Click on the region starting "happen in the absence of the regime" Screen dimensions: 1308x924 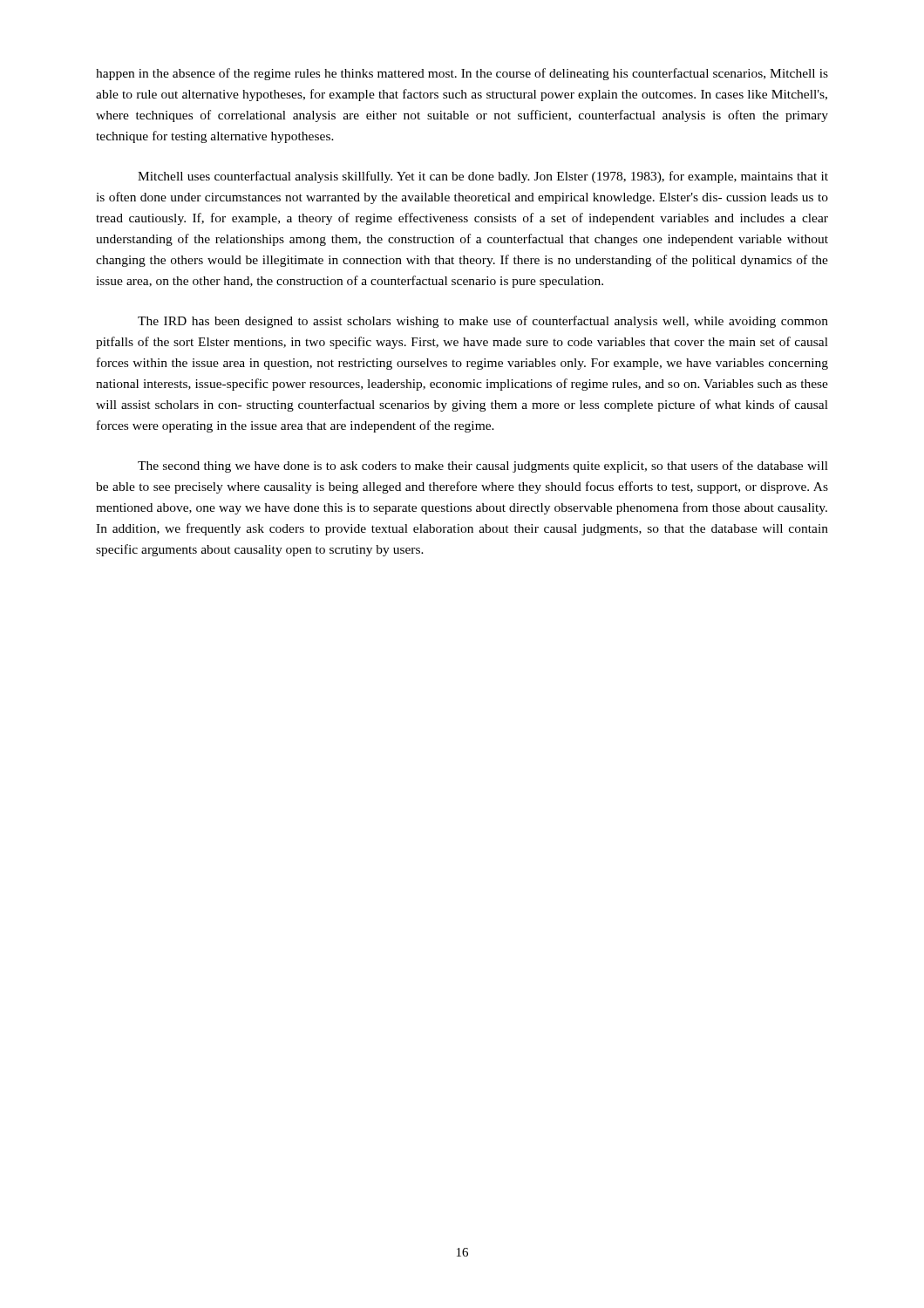click(x=462, y=104)
